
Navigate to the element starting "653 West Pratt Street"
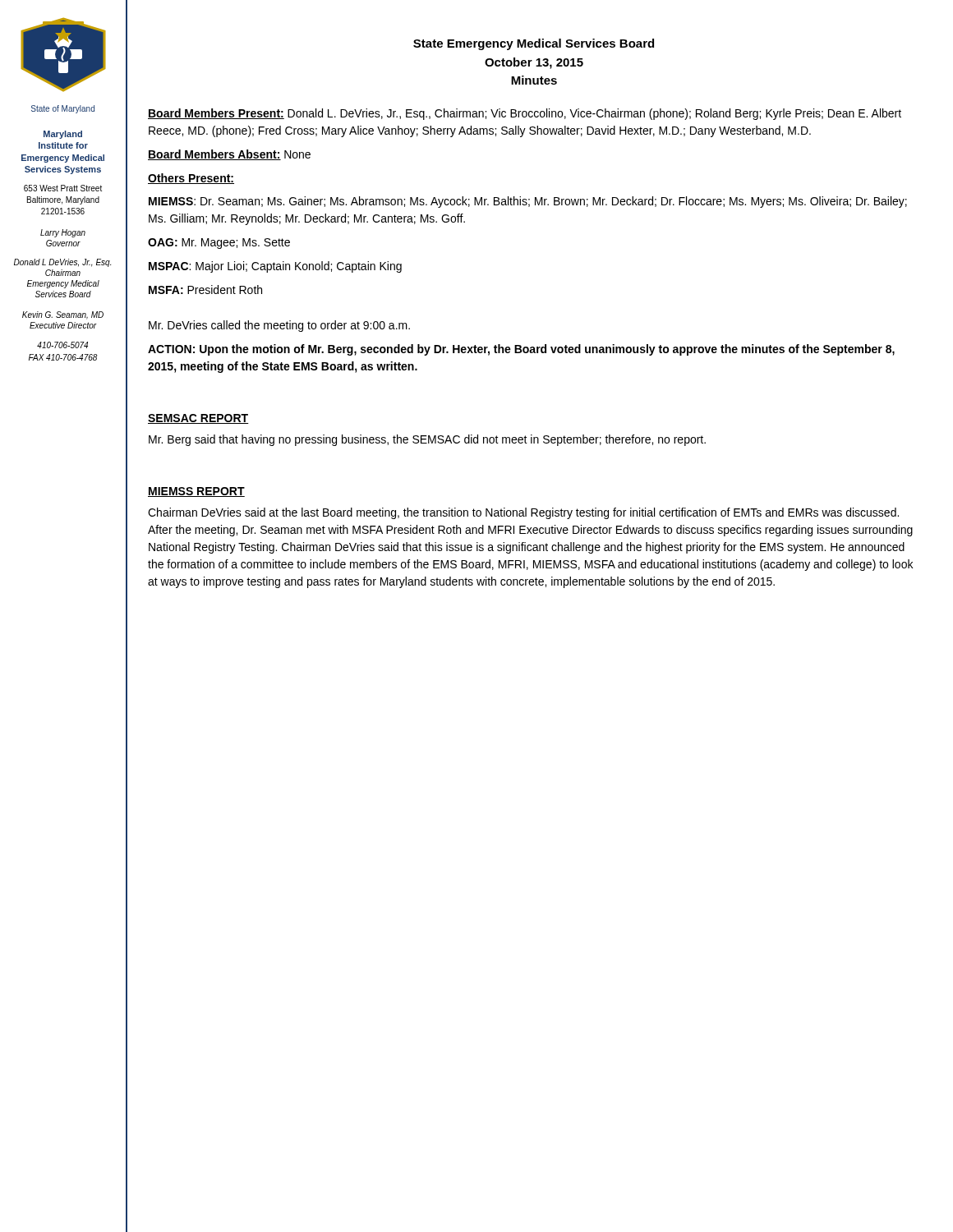tap(63, 200)
